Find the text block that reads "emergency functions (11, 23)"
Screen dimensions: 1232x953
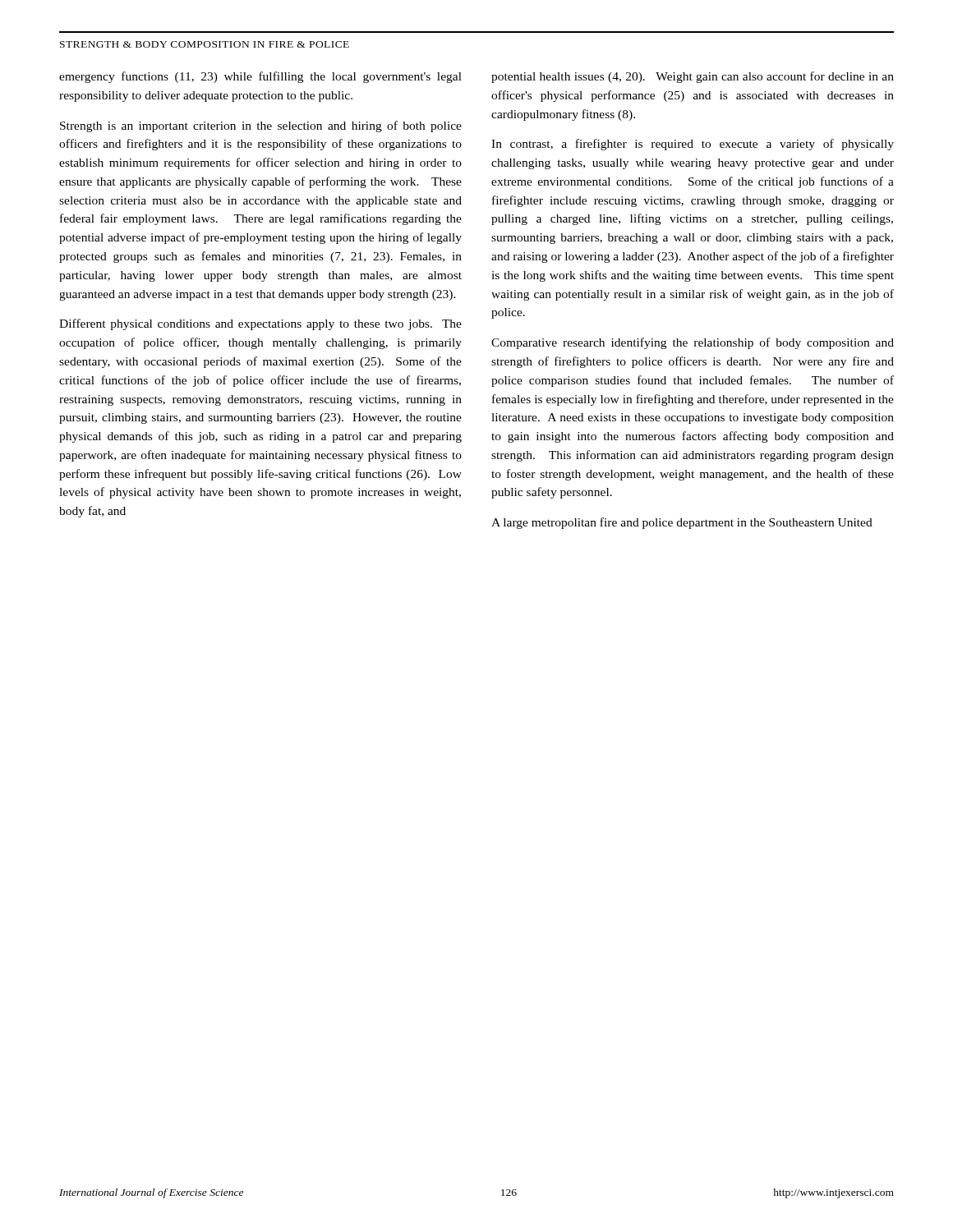coord(260,86)
